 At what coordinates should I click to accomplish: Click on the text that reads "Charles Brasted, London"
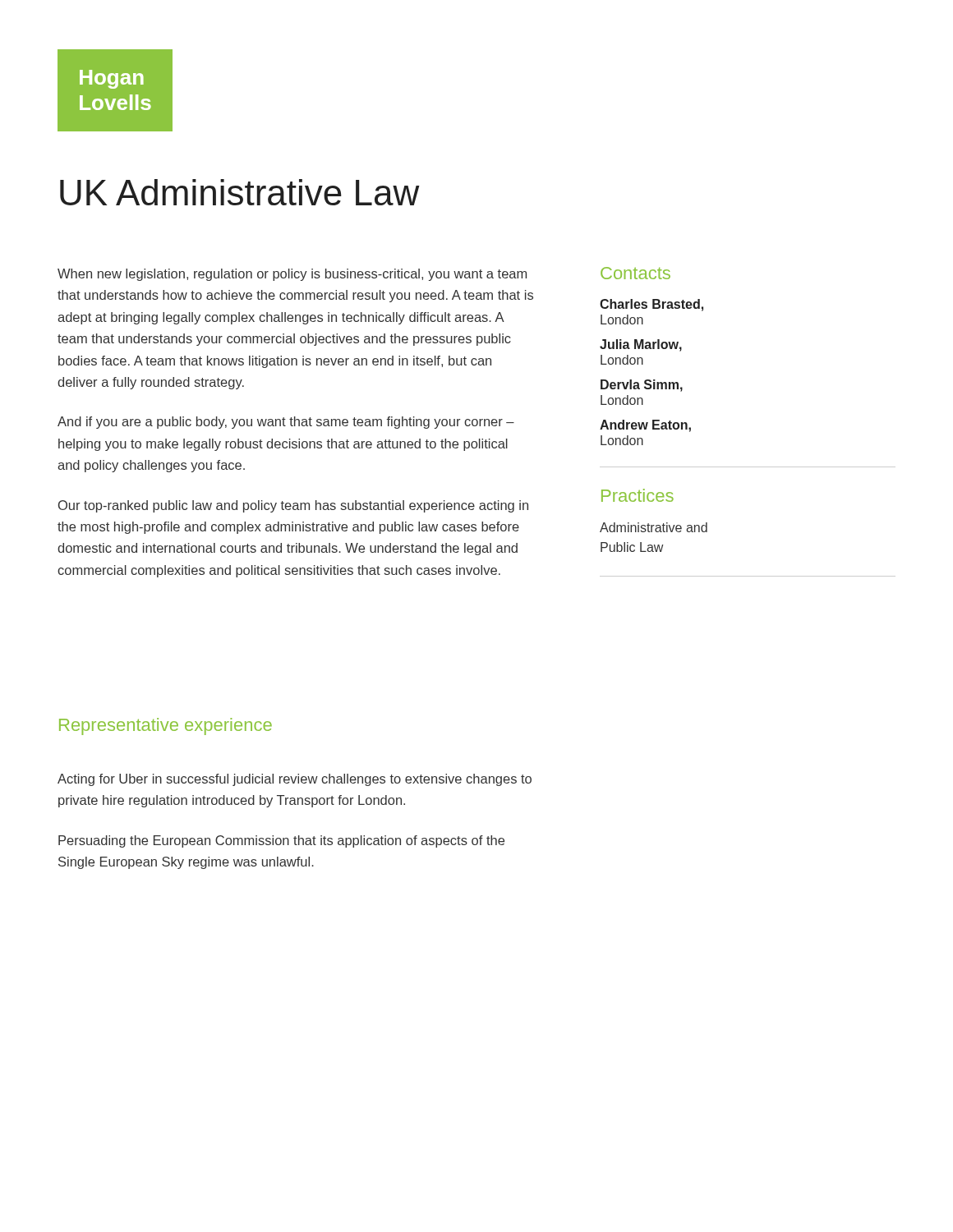pos(651,305)
